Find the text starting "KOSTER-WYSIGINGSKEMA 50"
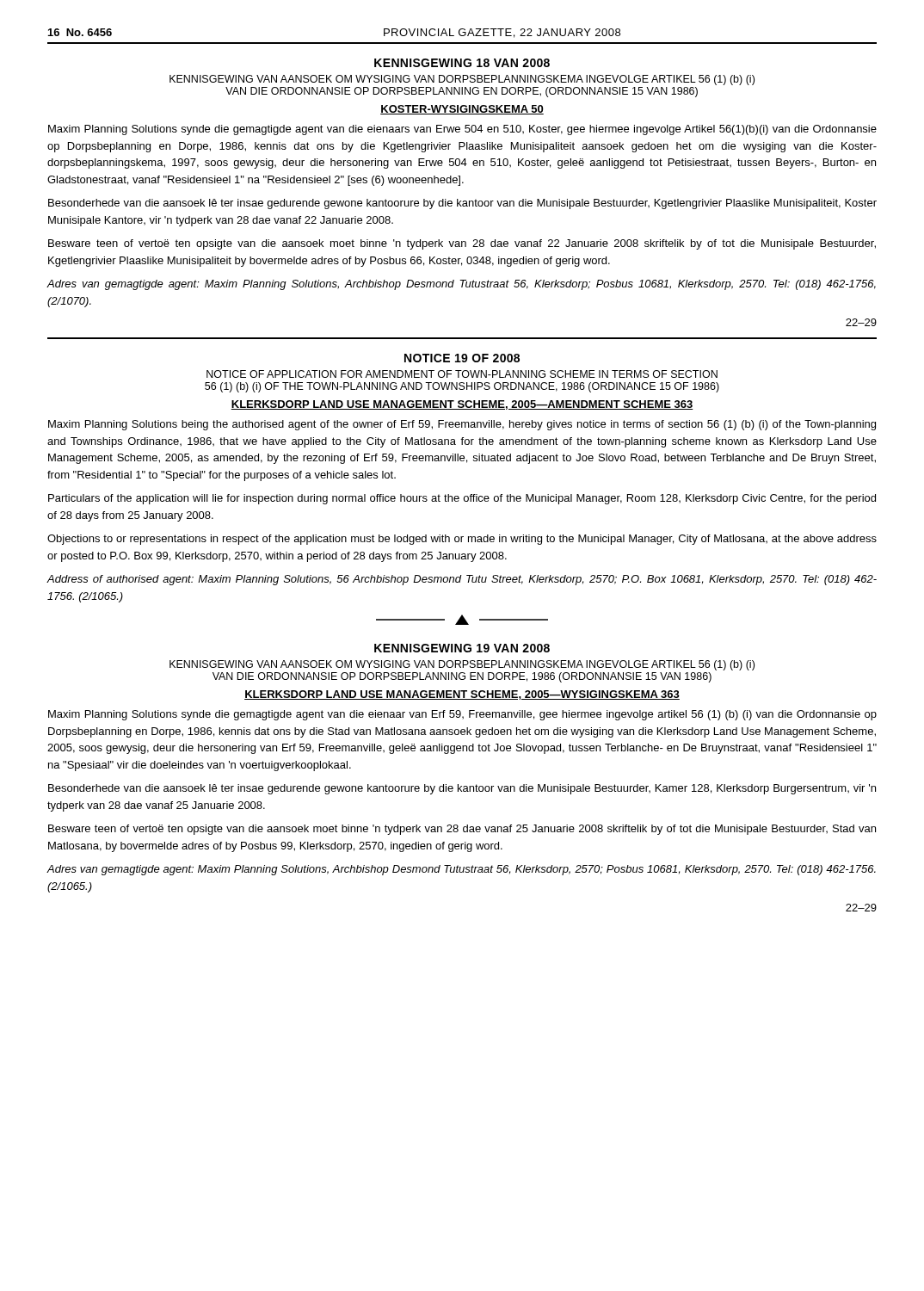The height and width of the screenshot is (1291, 924). (462, 109)
